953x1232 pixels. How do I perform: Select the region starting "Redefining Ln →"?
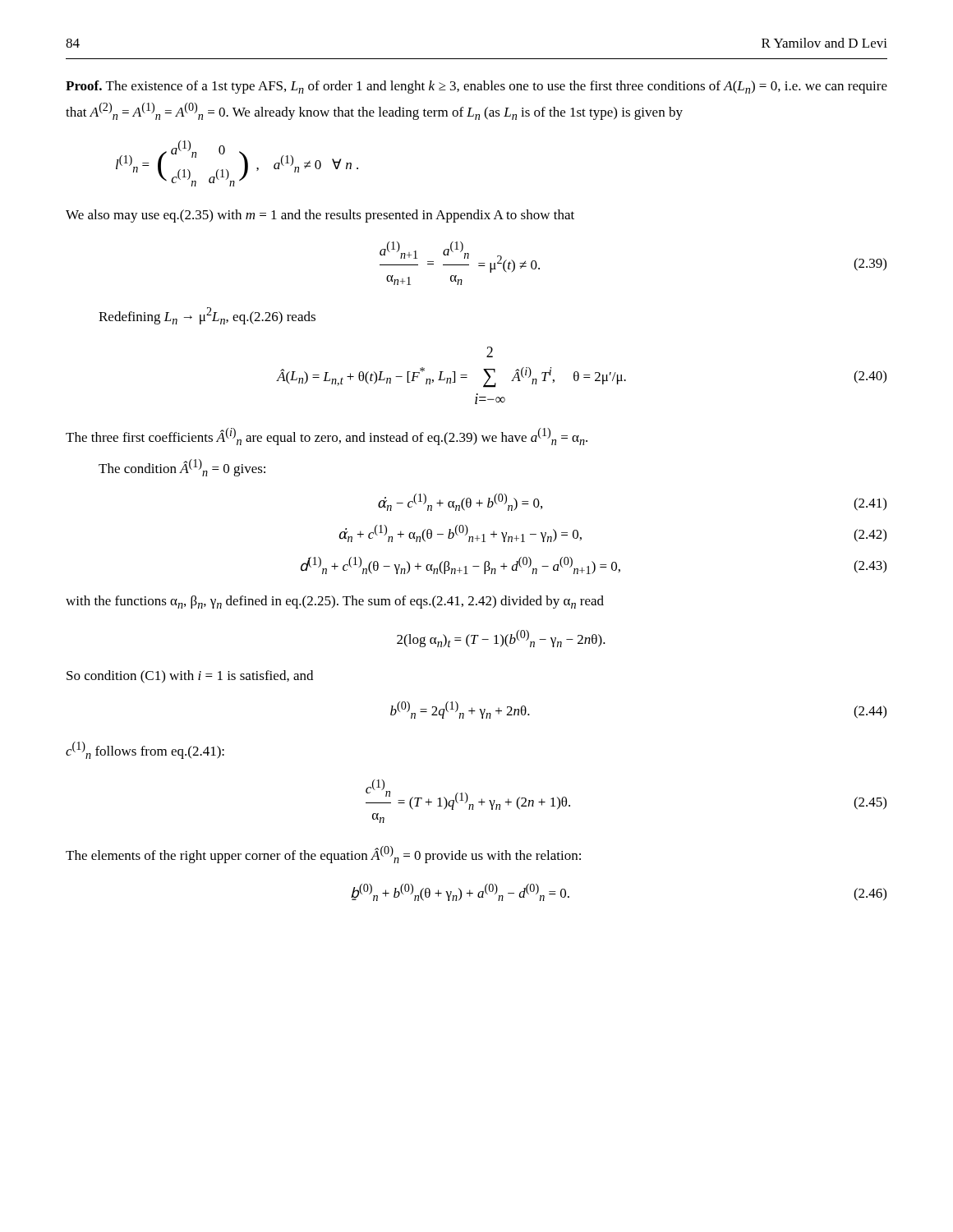pyautogui.click(x=207, y=316)
